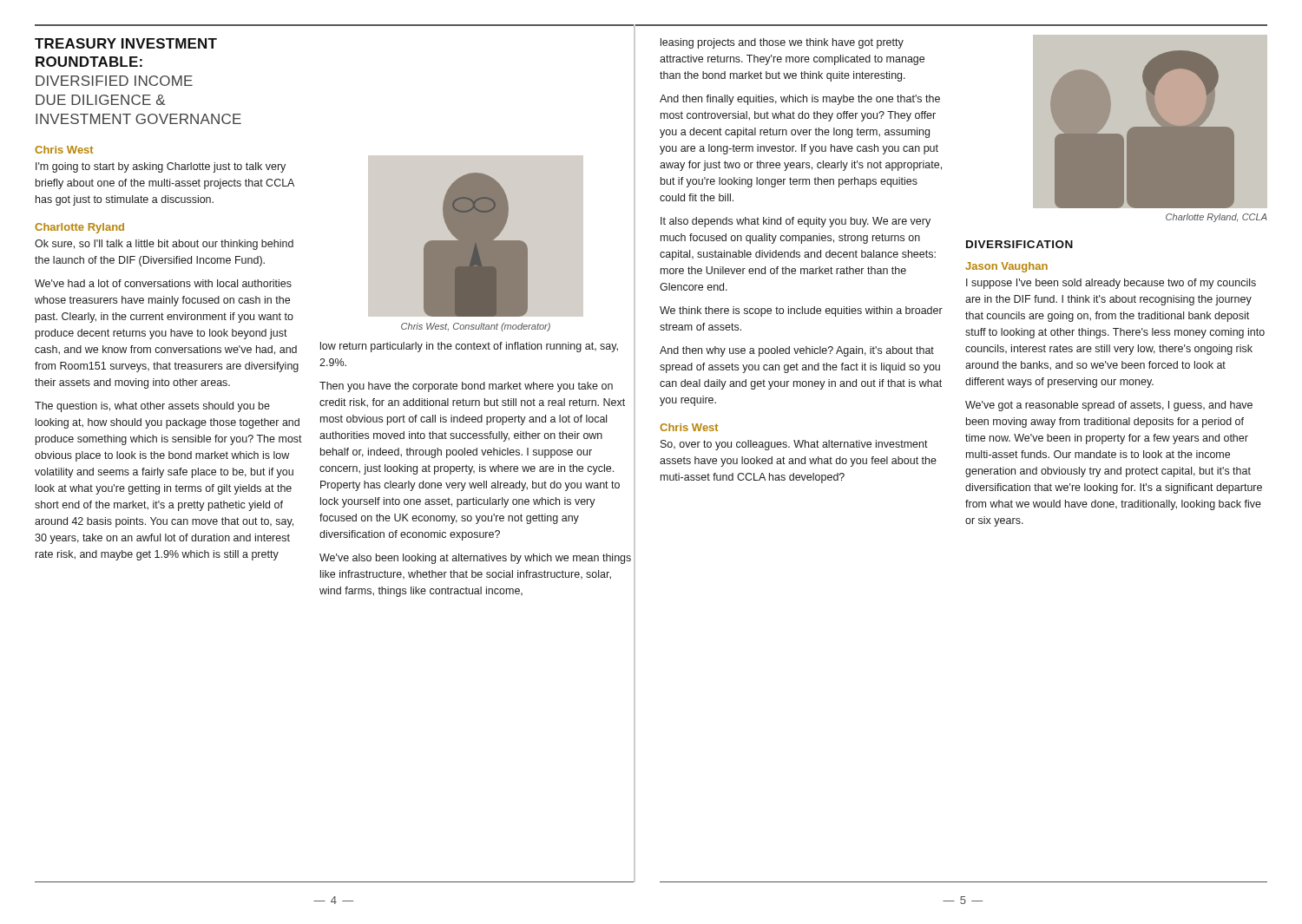Select the passage starting "We've had a lot of conversations with"

[167, 333]
